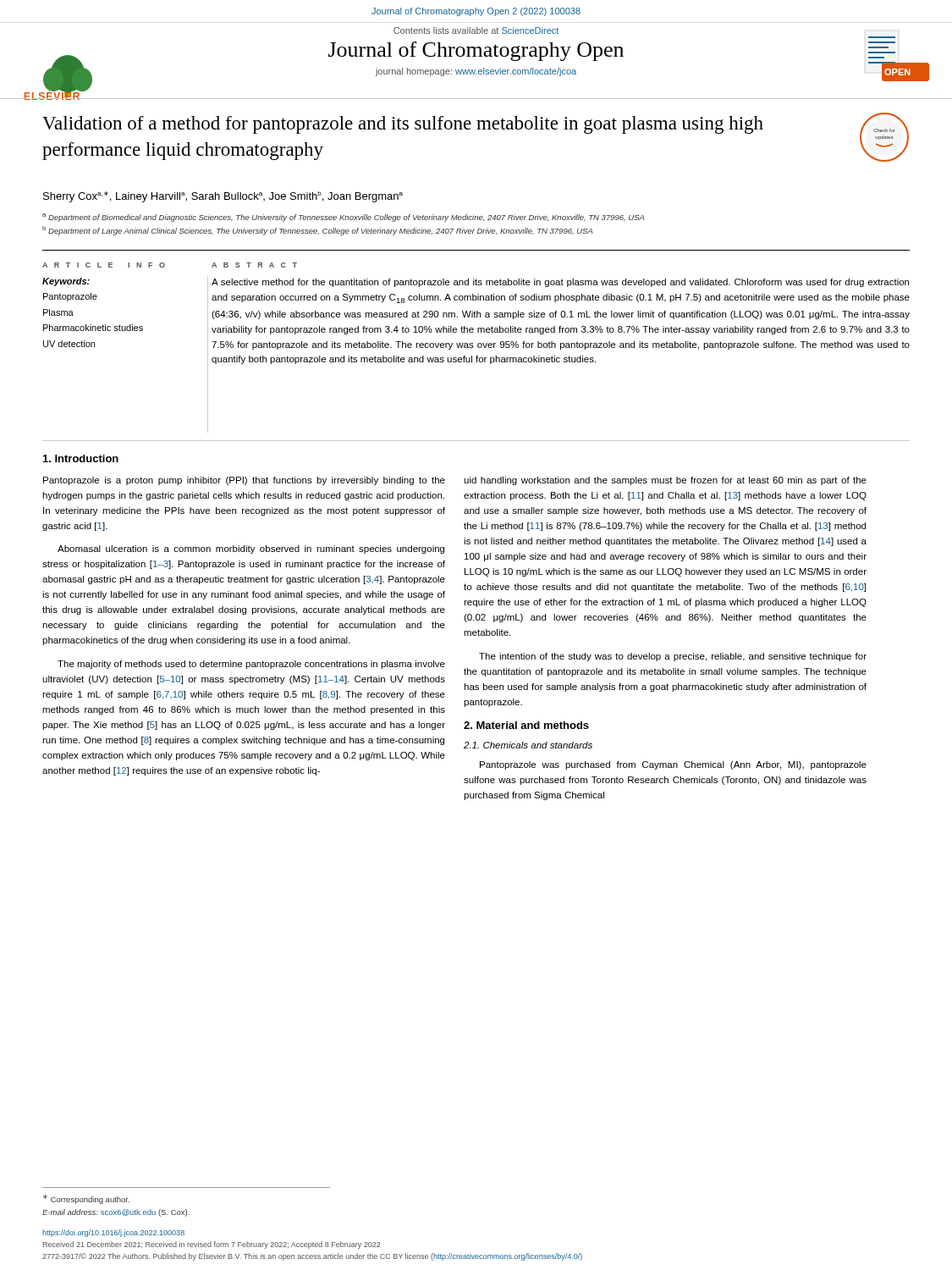Click the section header that begins "A B S"
This screenshot has width=952, height=1270.
click(255, 265)
